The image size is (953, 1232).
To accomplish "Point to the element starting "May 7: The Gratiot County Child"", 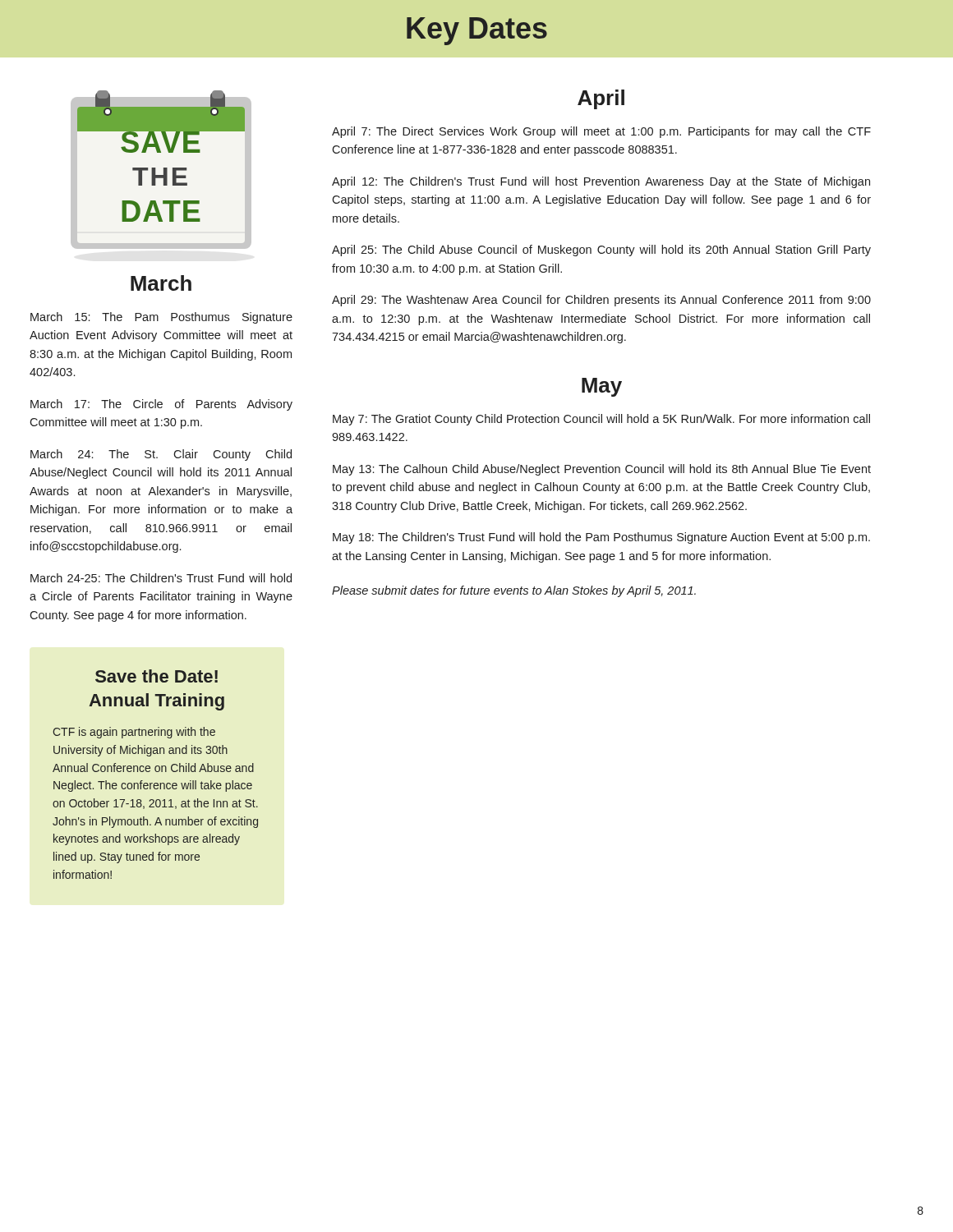I will pyautogui.click(x=601, y=428).
